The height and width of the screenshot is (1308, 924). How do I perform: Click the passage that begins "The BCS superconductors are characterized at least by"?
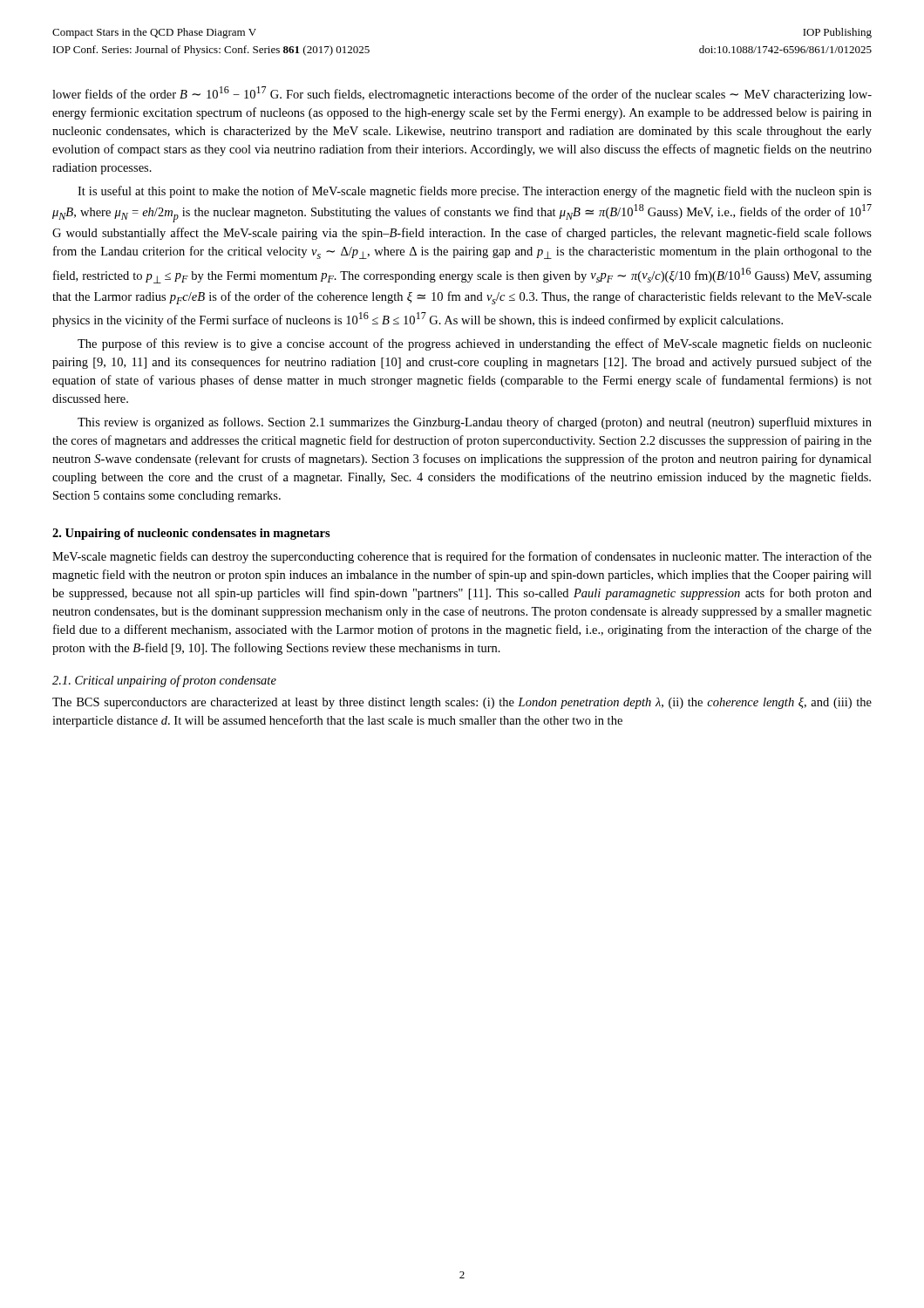coord(462,712)
